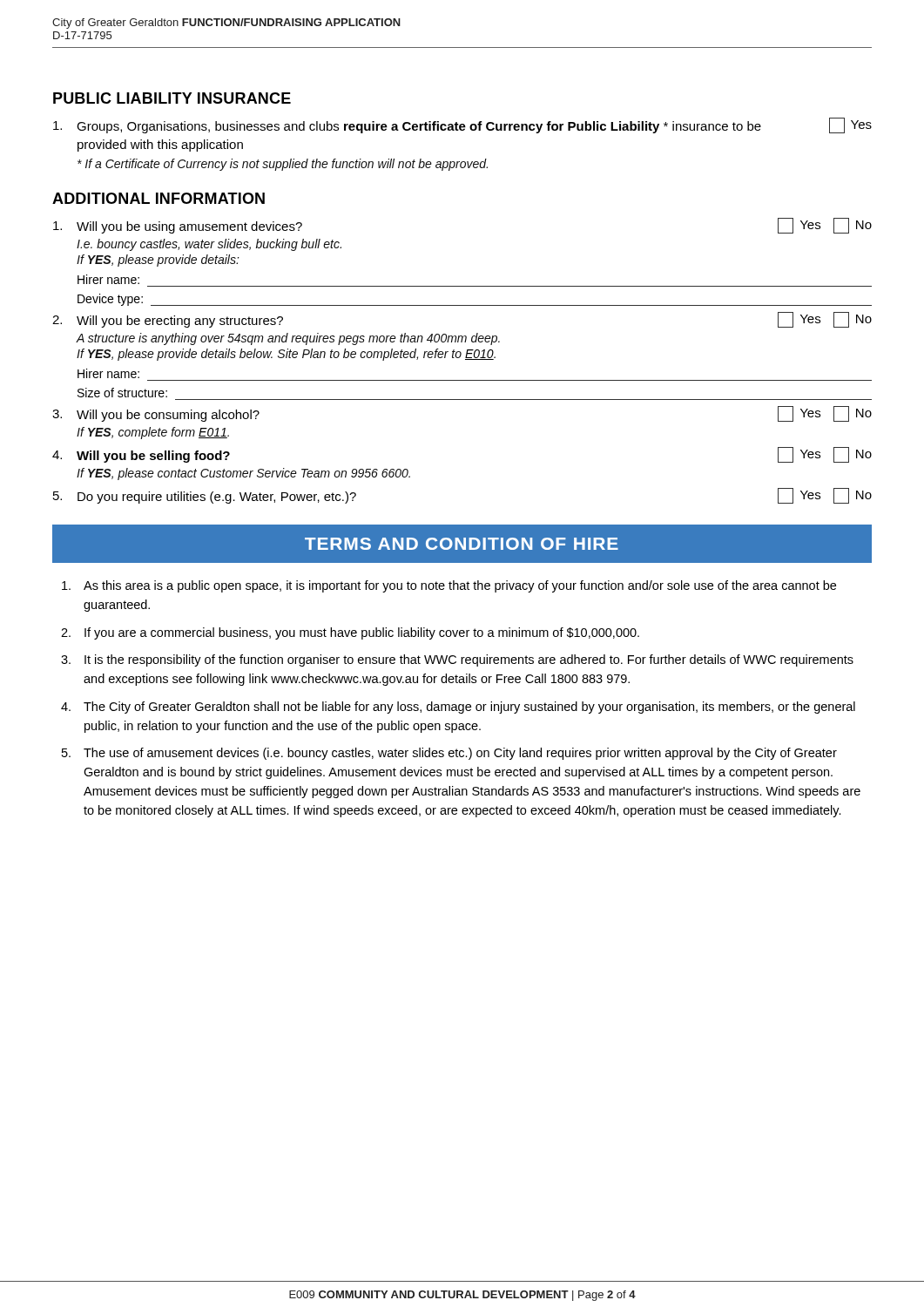The image size is (924, 1307).
Task: Navigate to the region starting "4. The City of Greater Geraldton shall not"
Action: [462, 717]
